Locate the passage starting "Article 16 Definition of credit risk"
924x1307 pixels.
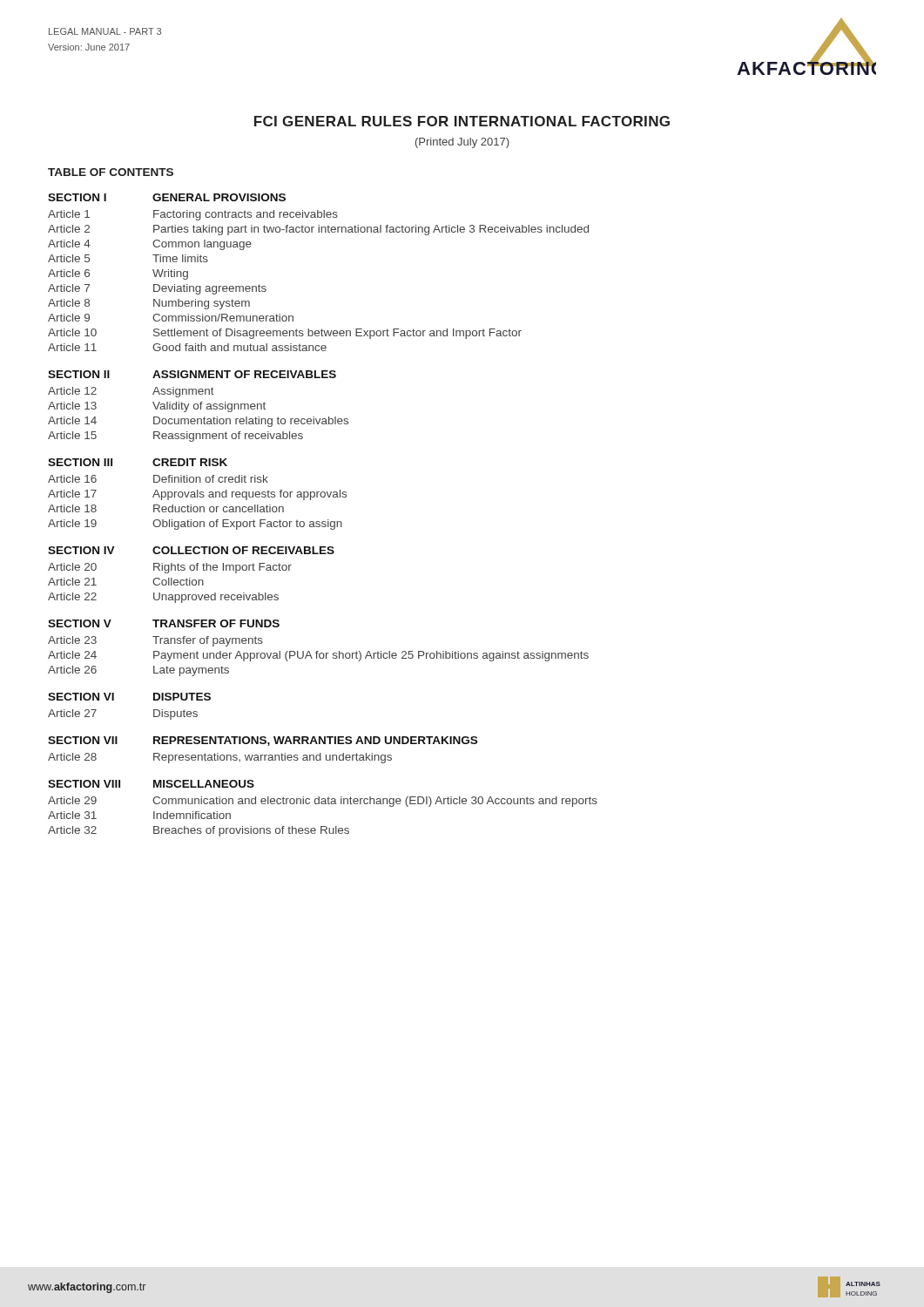coord(158,479)
